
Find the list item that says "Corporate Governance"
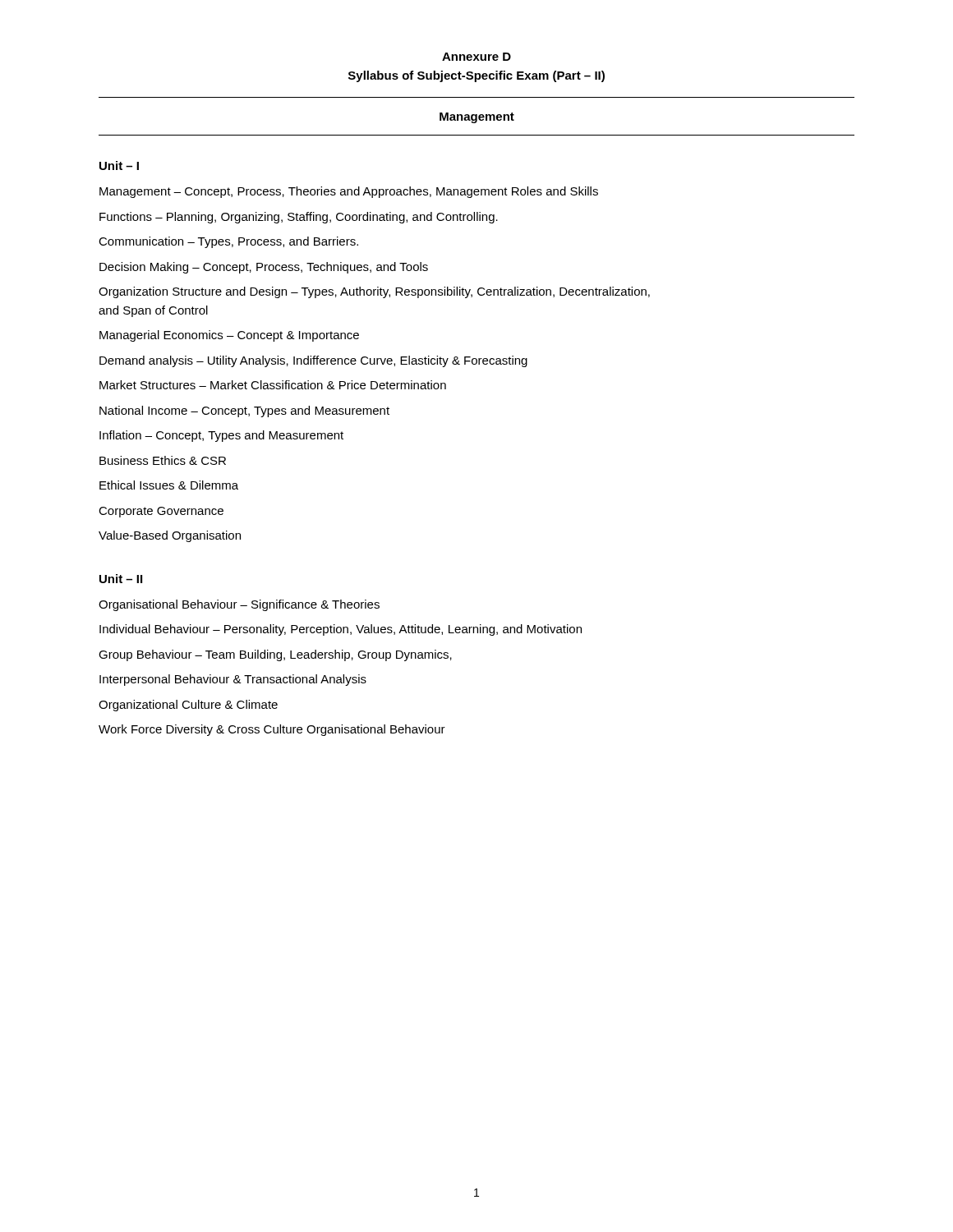[x=161, y=510]
